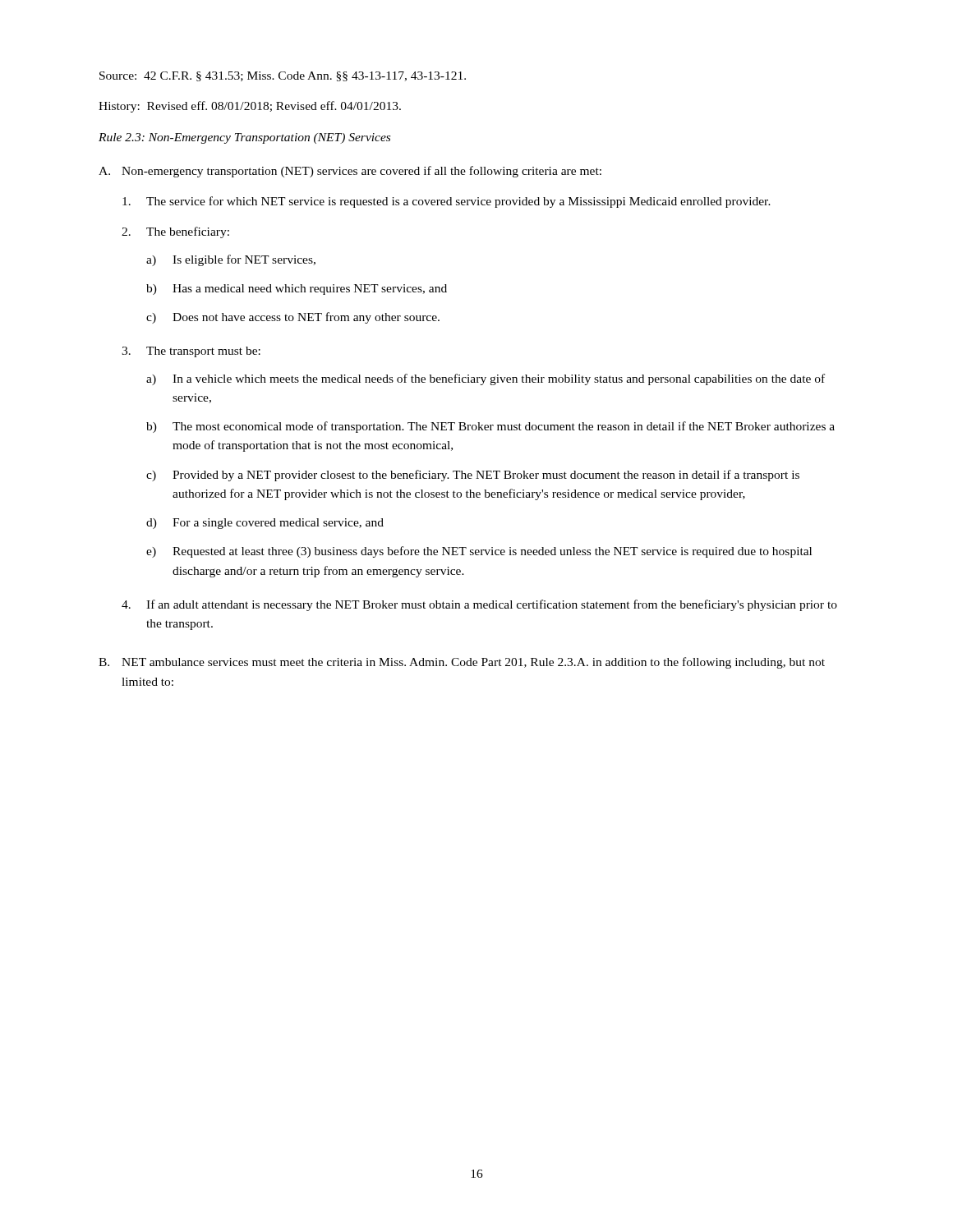Click on the region starting "The service for"
Screen dimensions: 1232x953
pos(488,201)
